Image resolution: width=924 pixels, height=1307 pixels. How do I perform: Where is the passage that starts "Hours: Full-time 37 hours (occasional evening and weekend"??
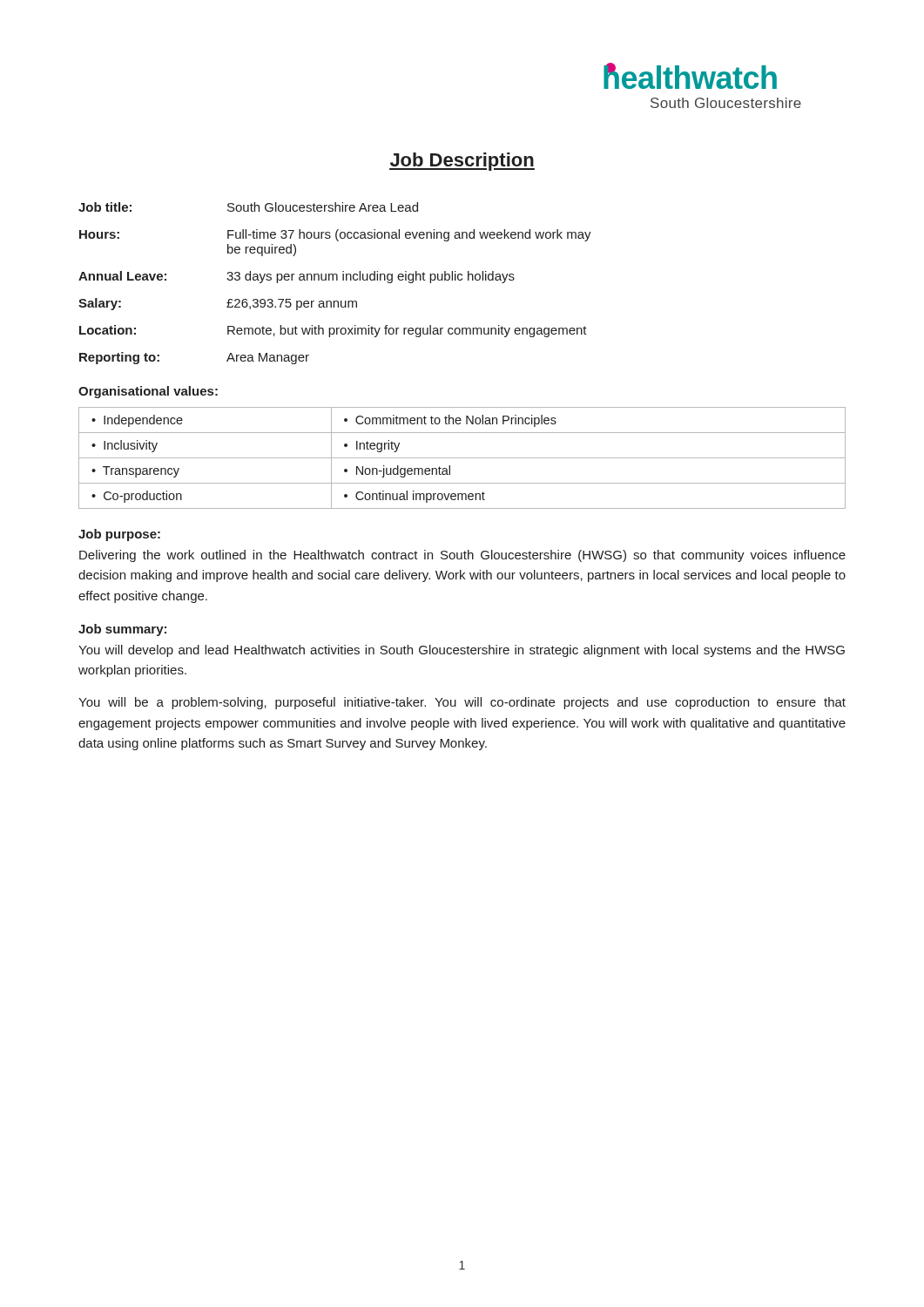pos(462,241)
